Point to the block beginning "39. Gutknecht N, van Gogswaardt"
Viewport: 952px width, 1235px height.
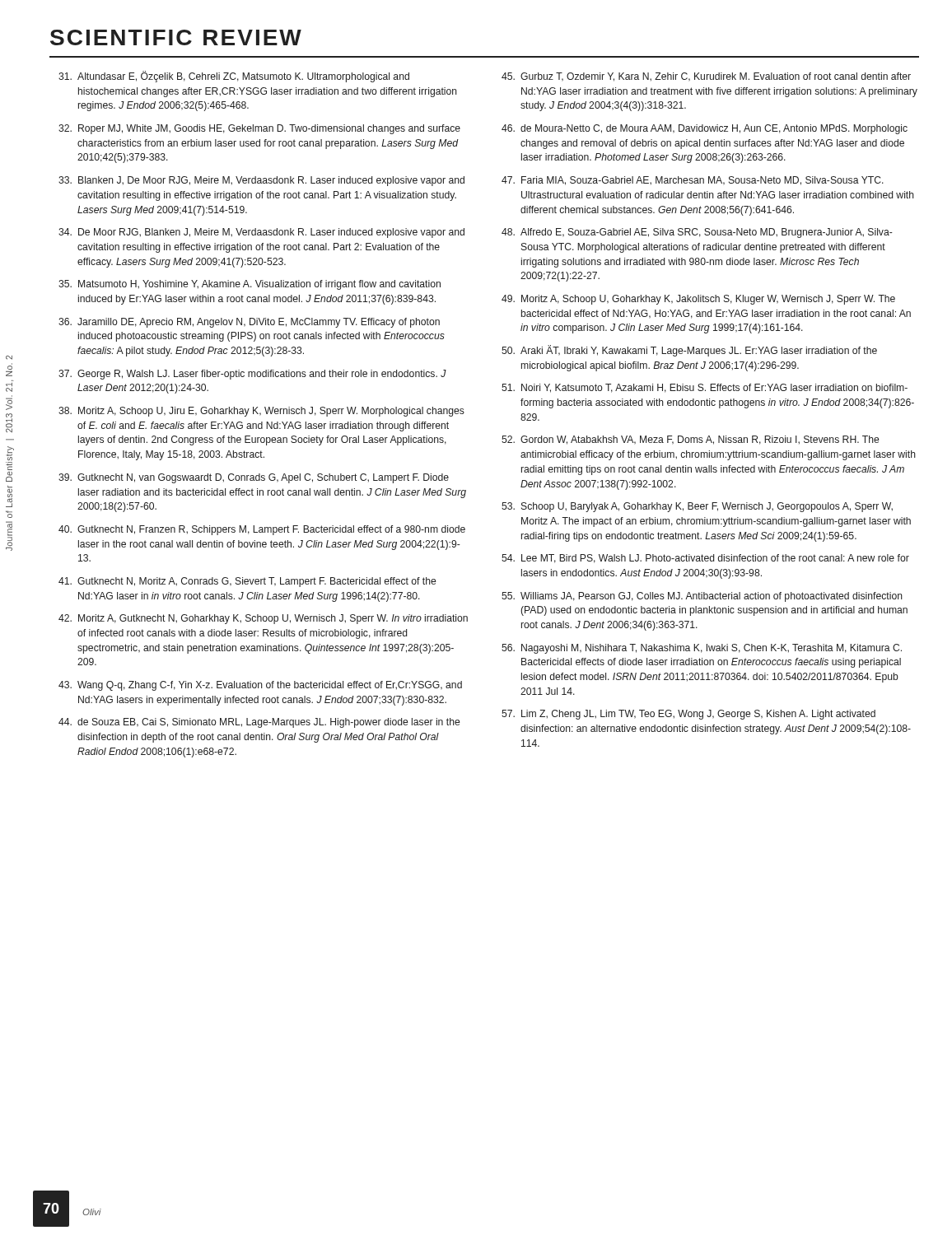pyautogui.click(x=259, y=493)
